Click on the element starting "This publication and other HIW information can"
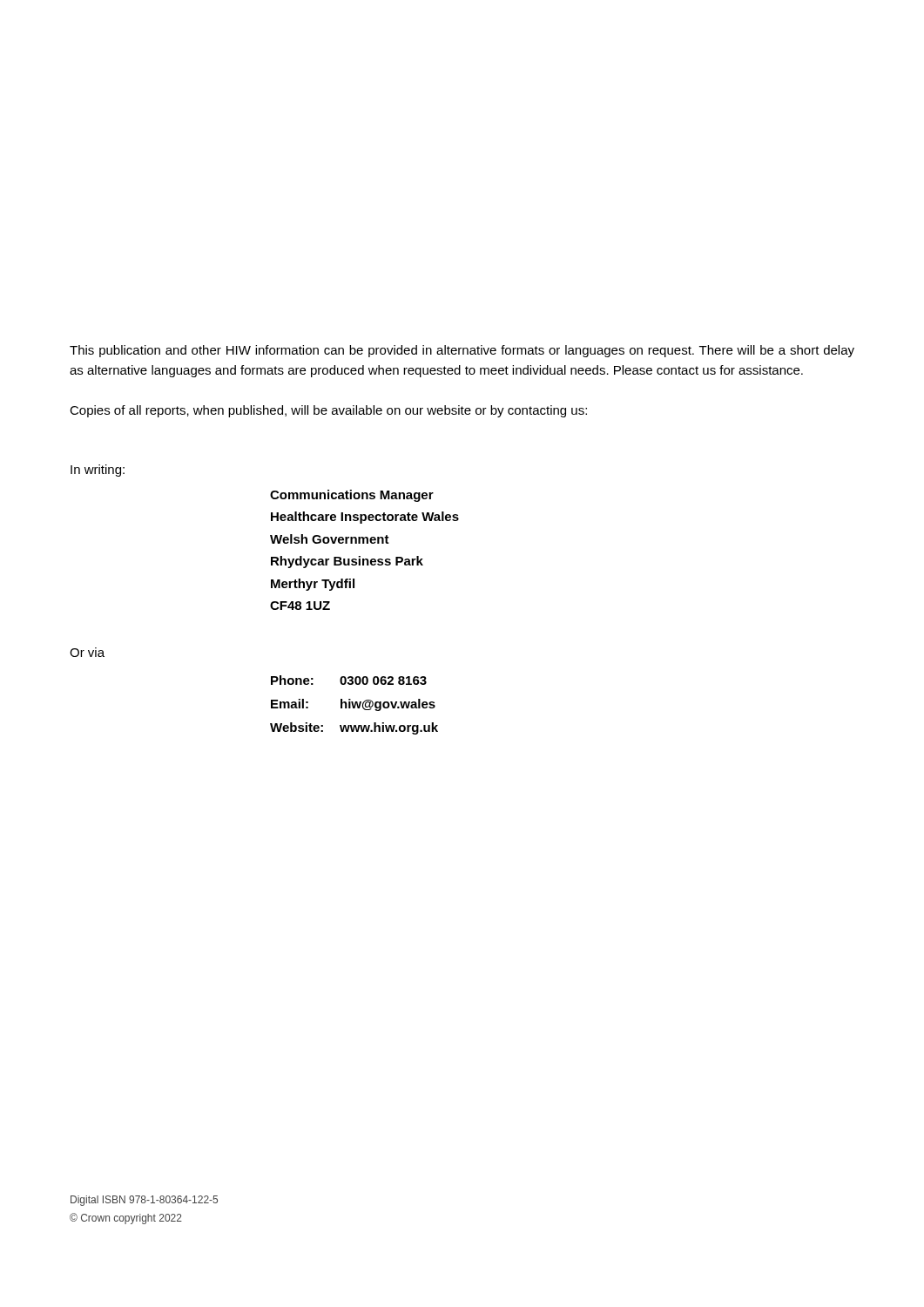The height and width of the screenshot is (1307, 924). click(x=462, y=360)
